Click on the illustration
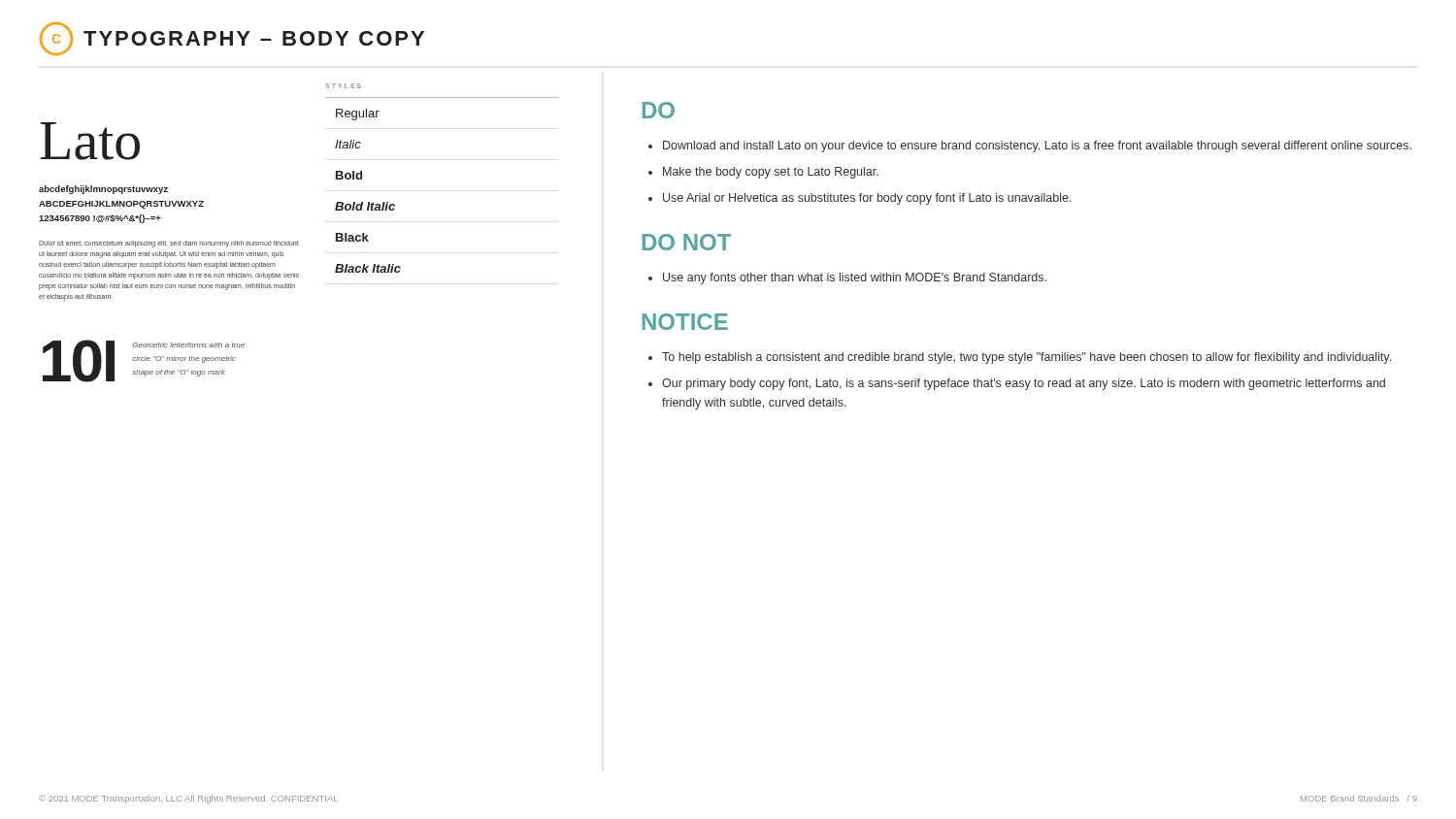The width and height of the screenshot is (1456, 819). (175, 237)
